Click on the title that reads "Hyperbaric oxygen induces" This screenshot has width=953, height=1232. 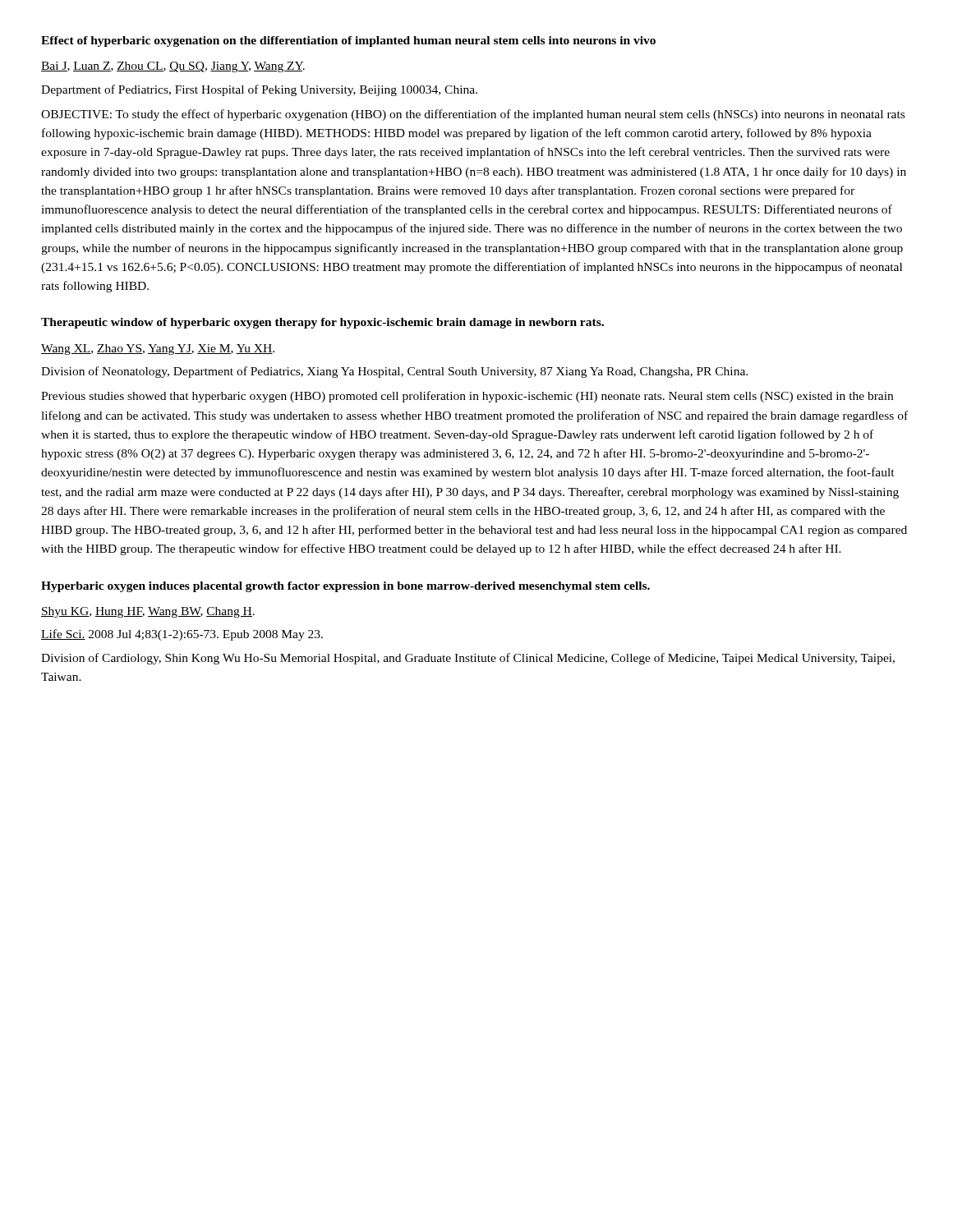click(x=346, y=585)
